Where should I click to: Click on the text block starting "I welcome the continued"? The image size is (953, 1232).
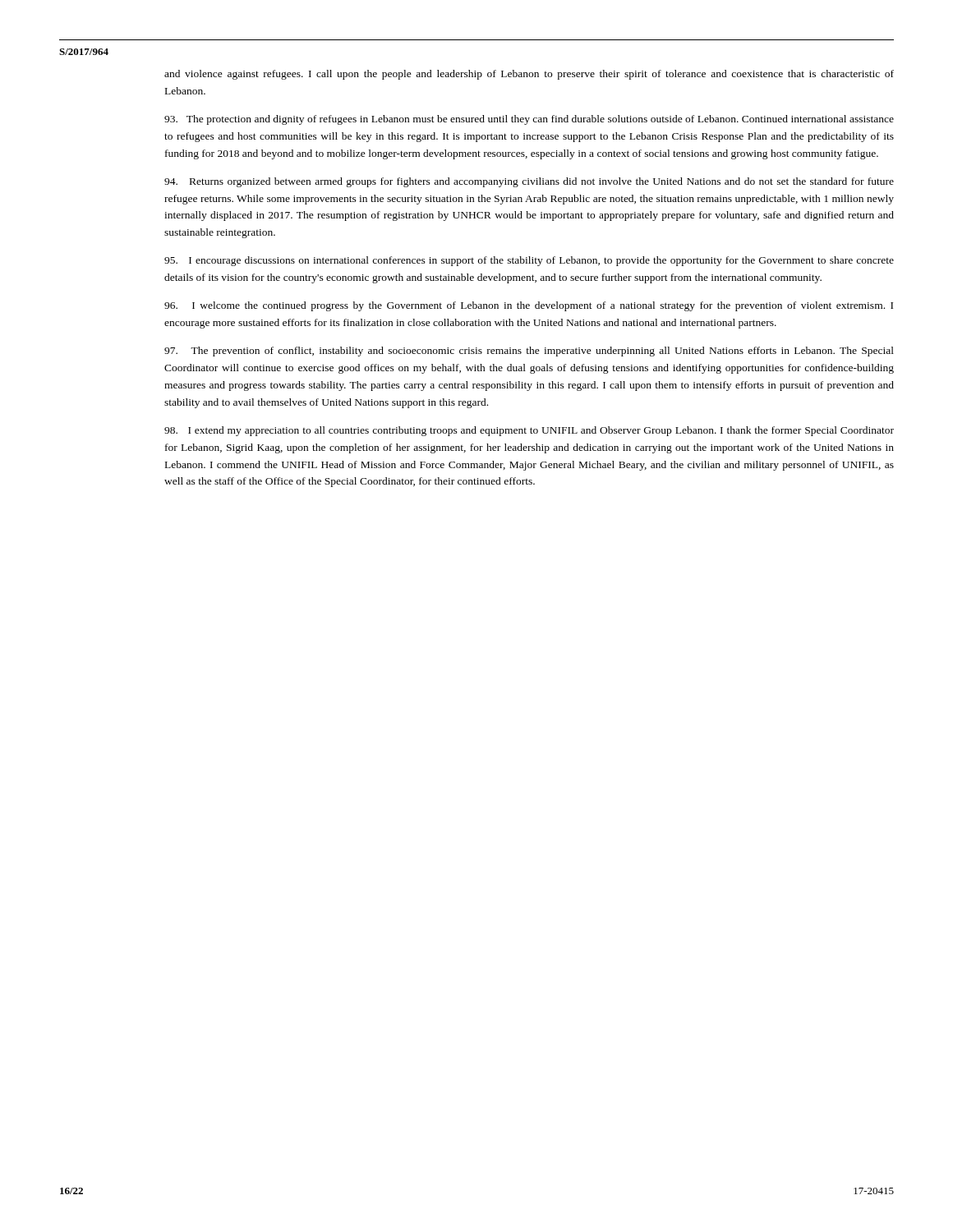click(529, 314)
